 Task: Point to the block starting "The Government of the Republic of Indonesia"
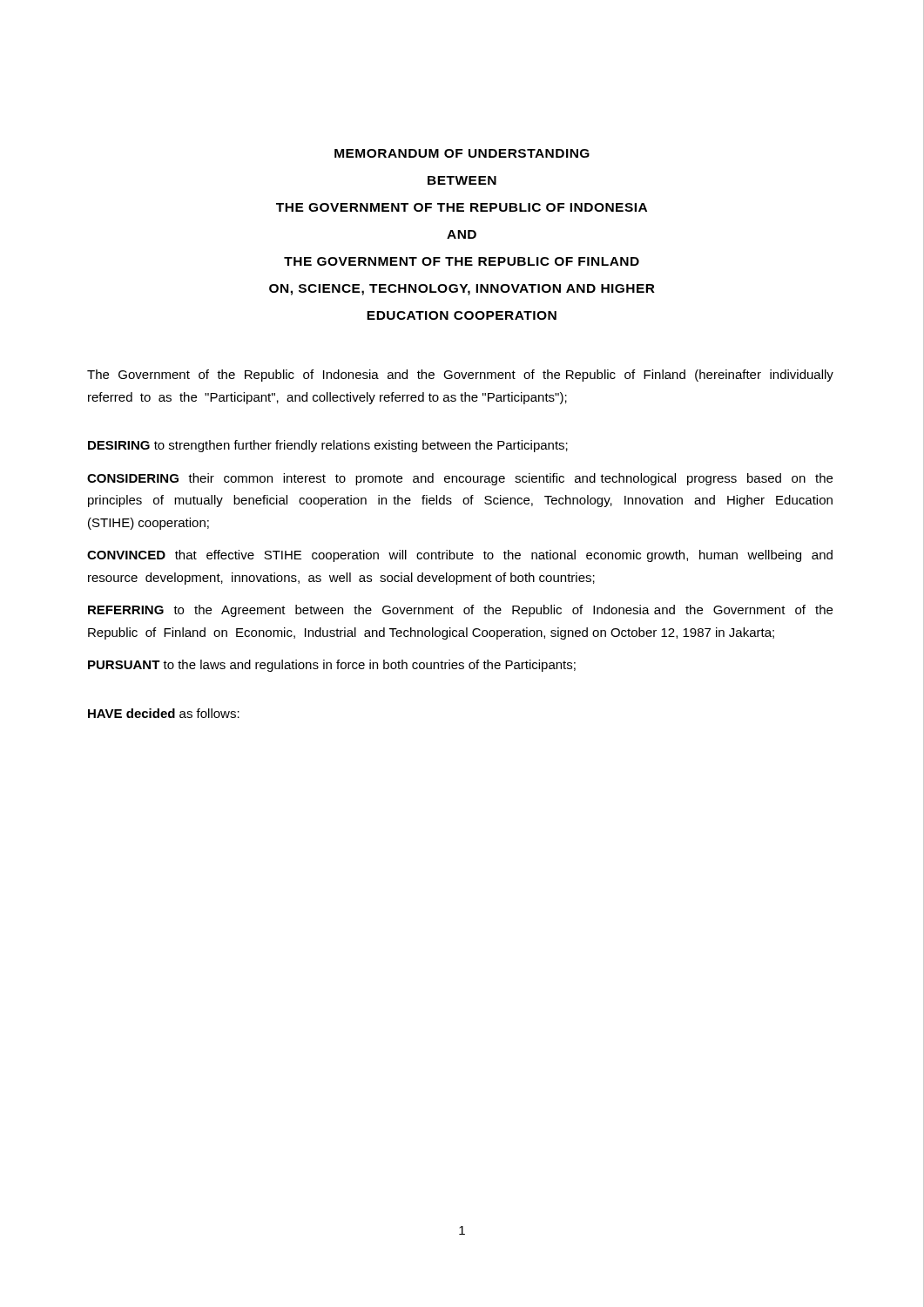462,385
